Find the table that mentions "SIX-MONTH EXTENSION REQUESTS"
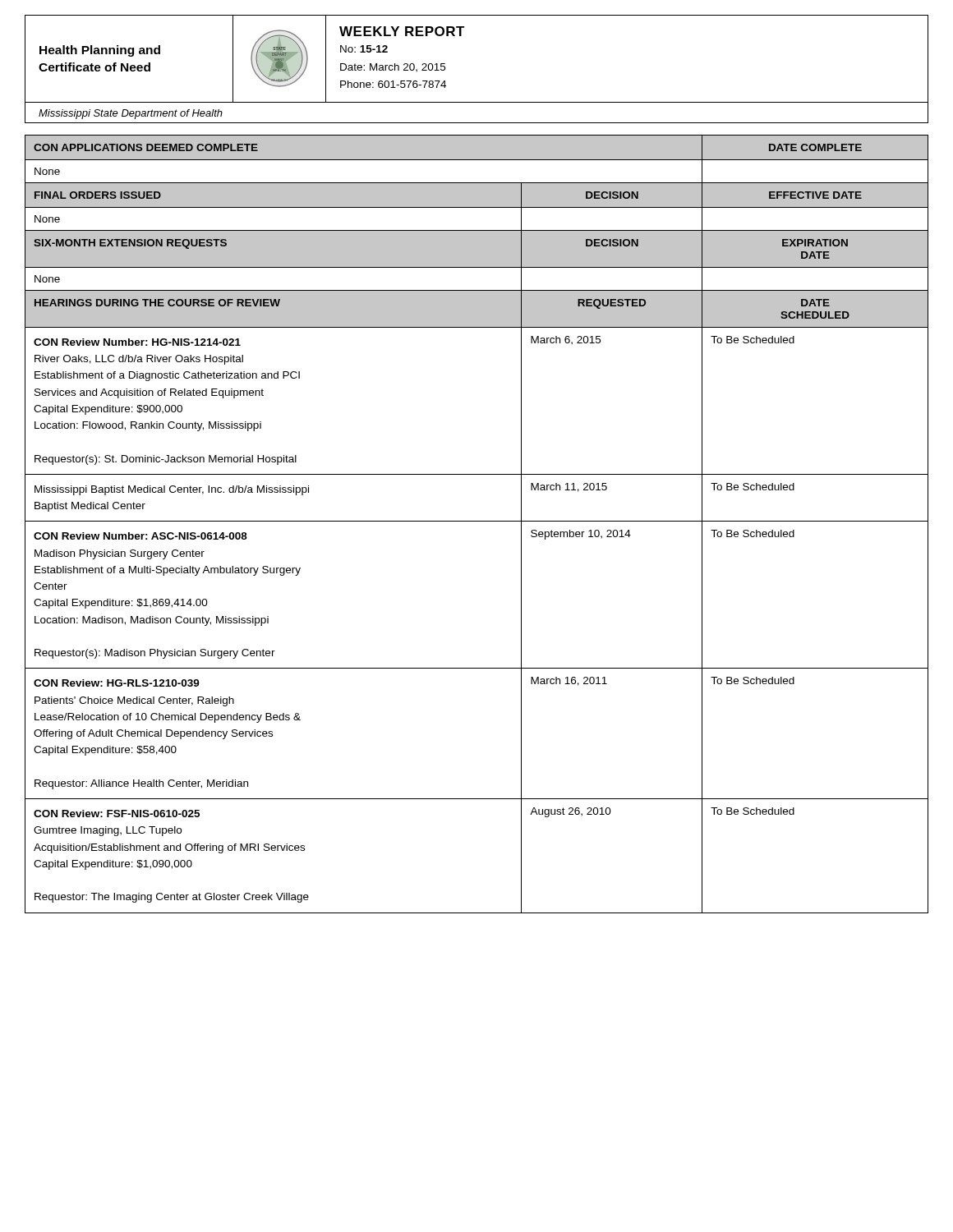The width and height of the screenshot is (953, 1232). click(x=476, y=260)
